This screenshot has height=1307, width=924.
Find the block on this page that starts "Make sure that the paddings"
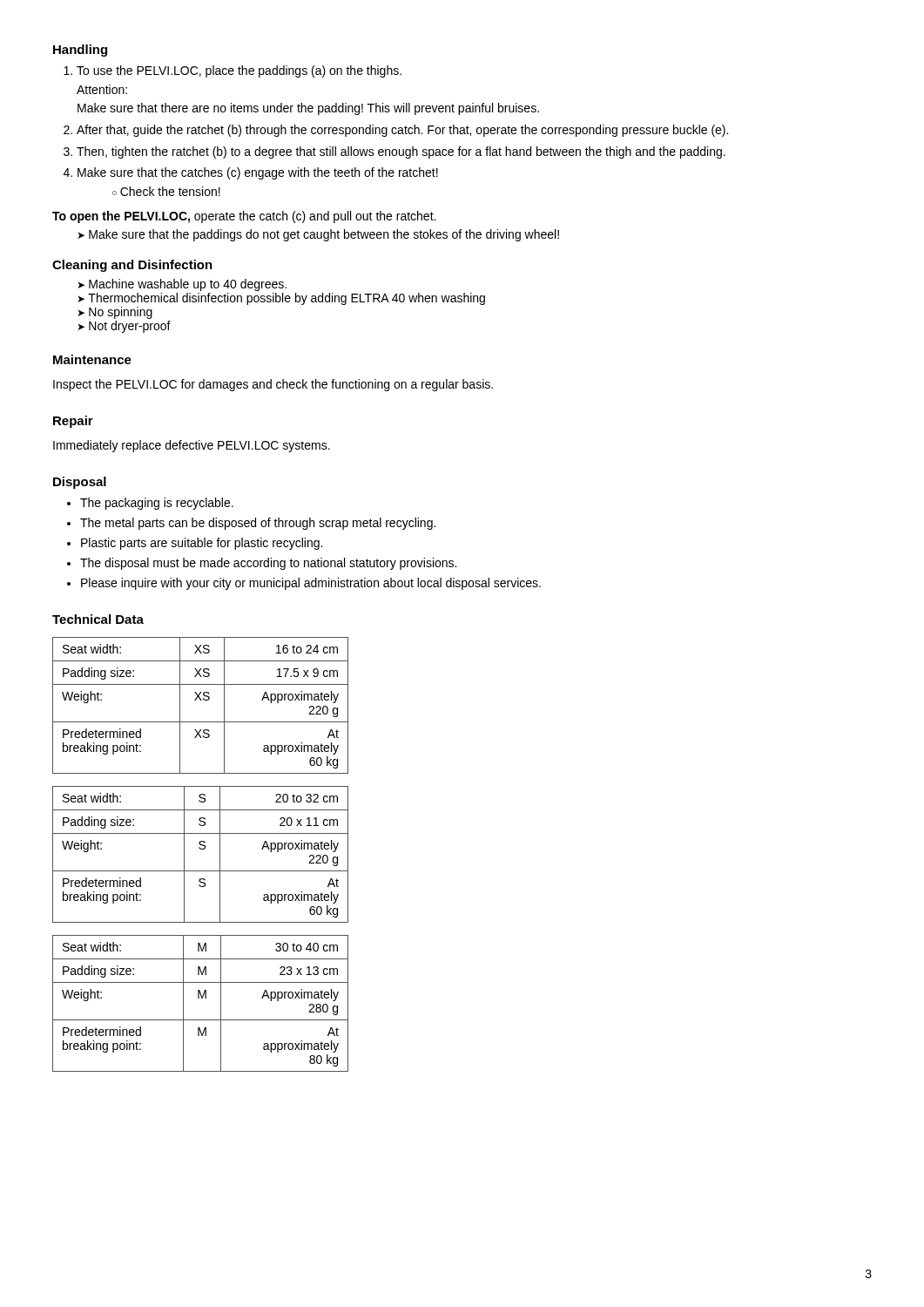(474, 234)
